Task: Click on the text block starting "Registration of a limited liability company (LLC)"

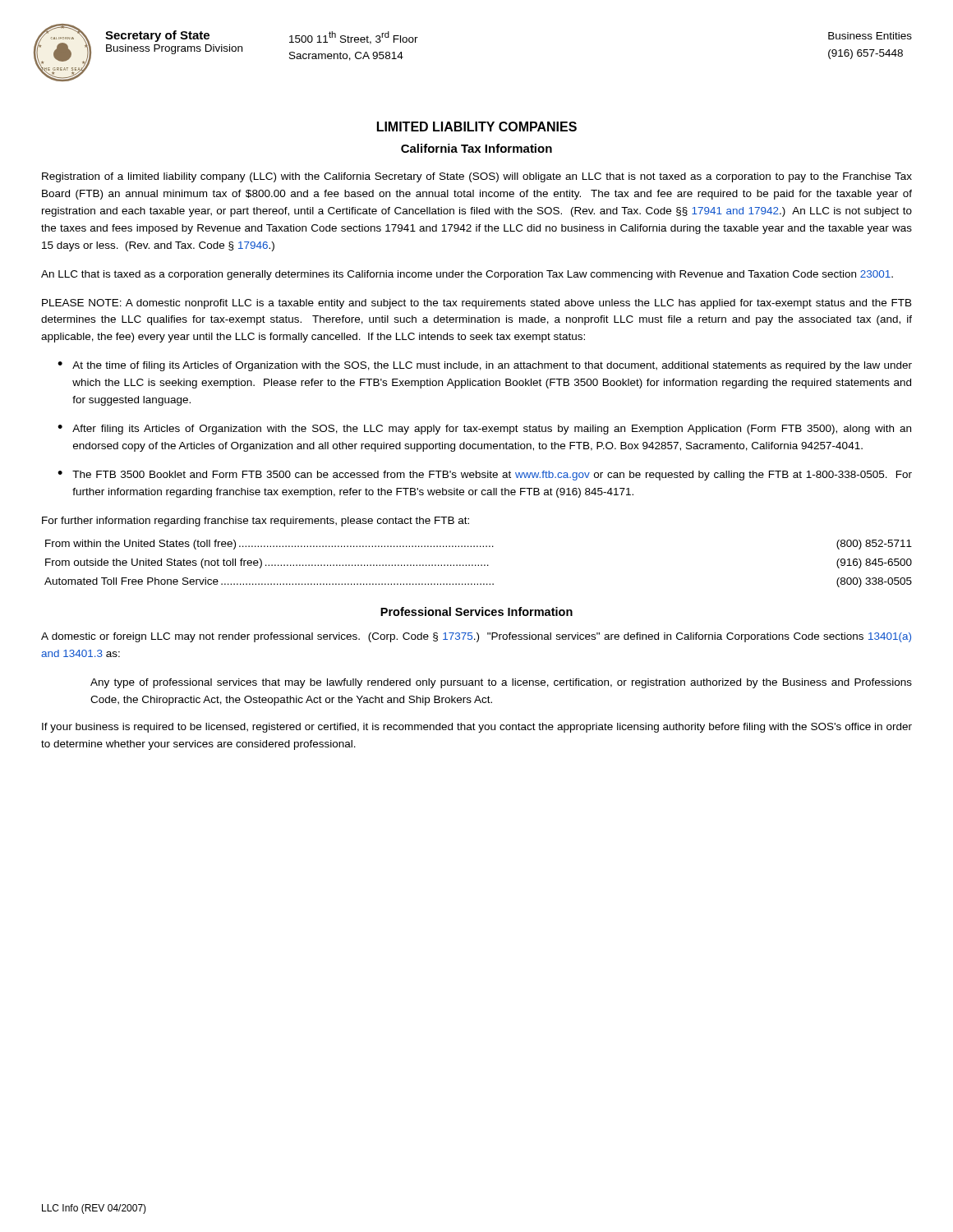Action: pos(476,211)
